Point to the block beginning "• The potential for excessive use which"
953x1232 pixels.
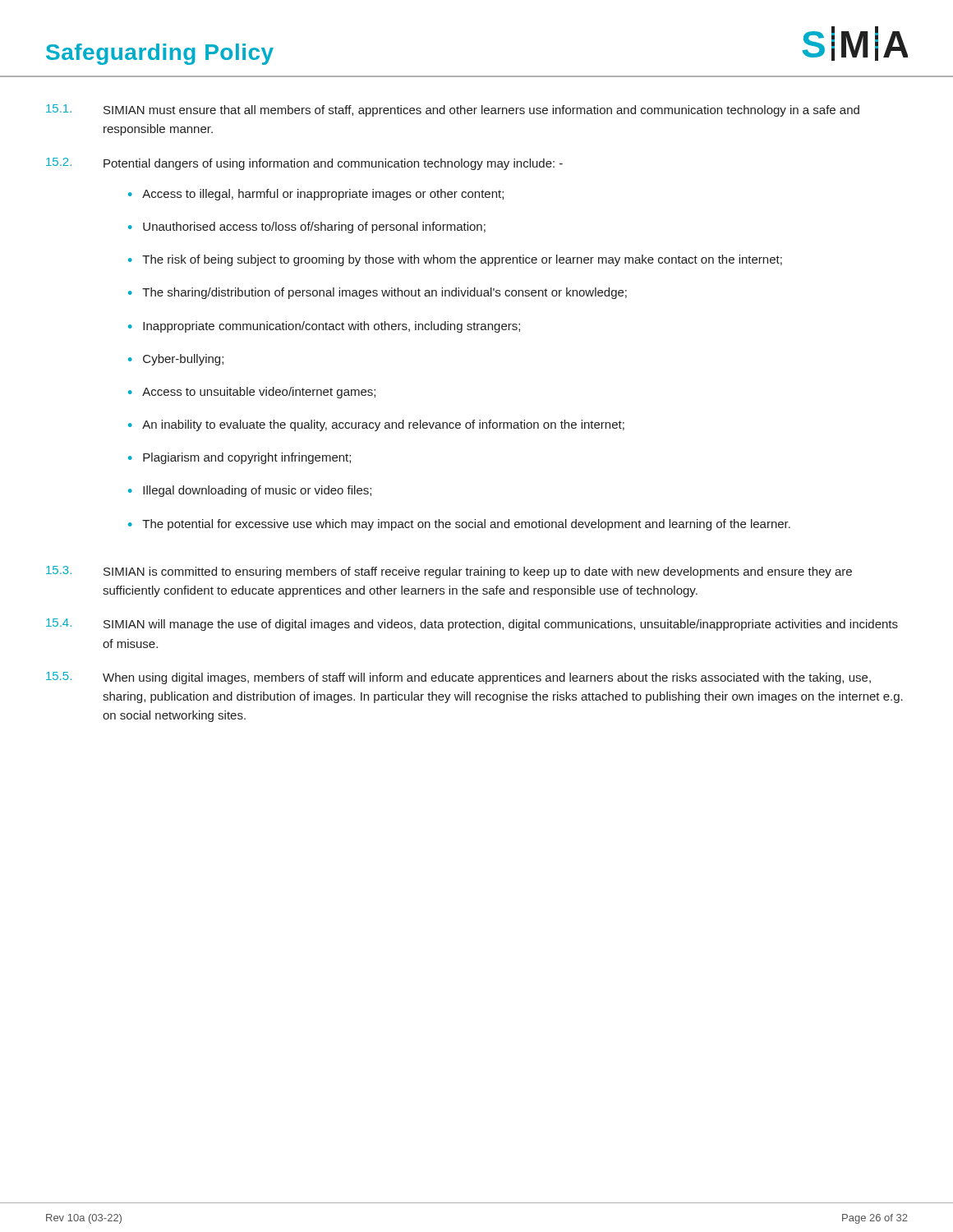tap(518, 525)
